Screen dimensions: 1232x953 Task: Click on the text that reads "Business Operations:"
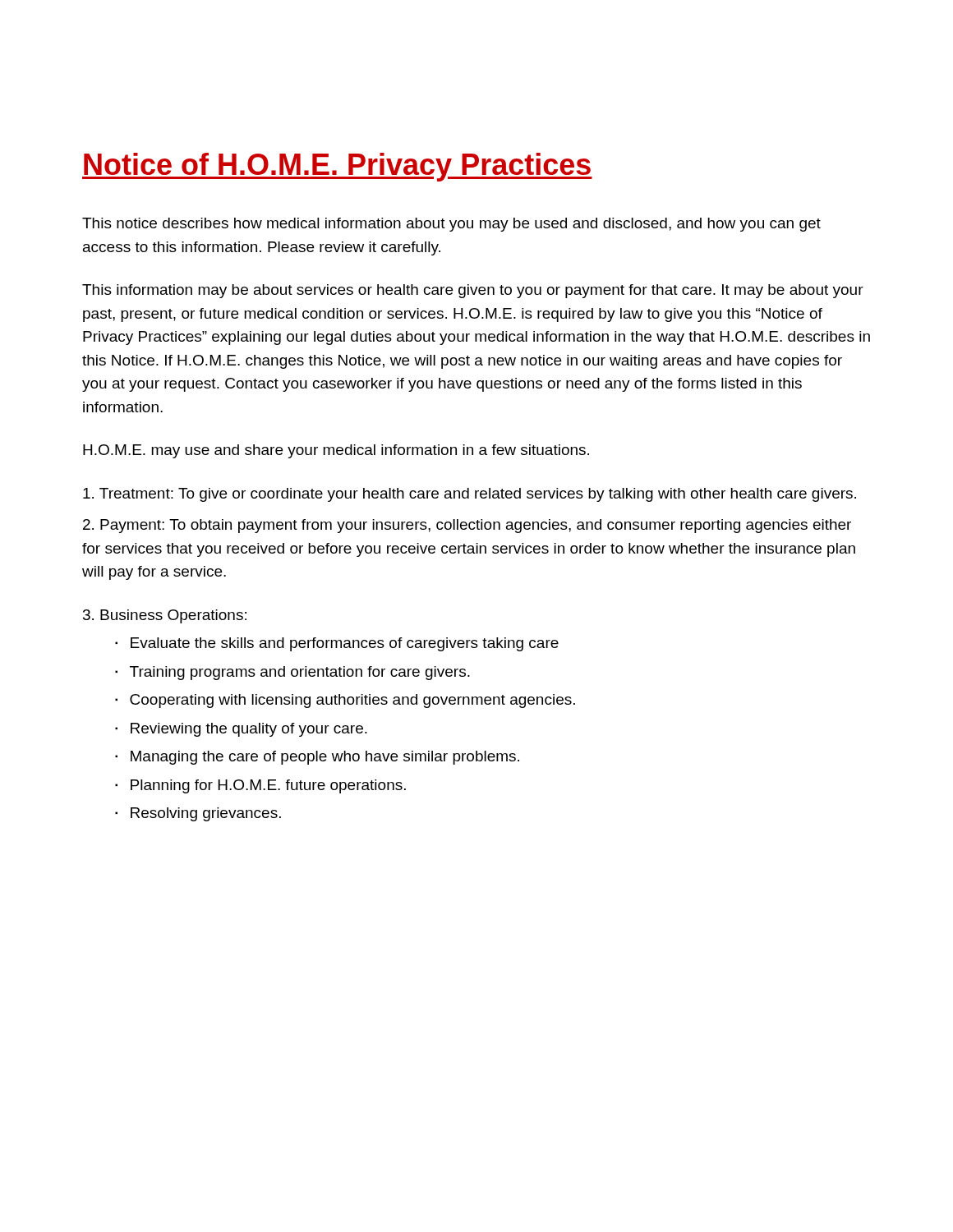tap(165, 614)
